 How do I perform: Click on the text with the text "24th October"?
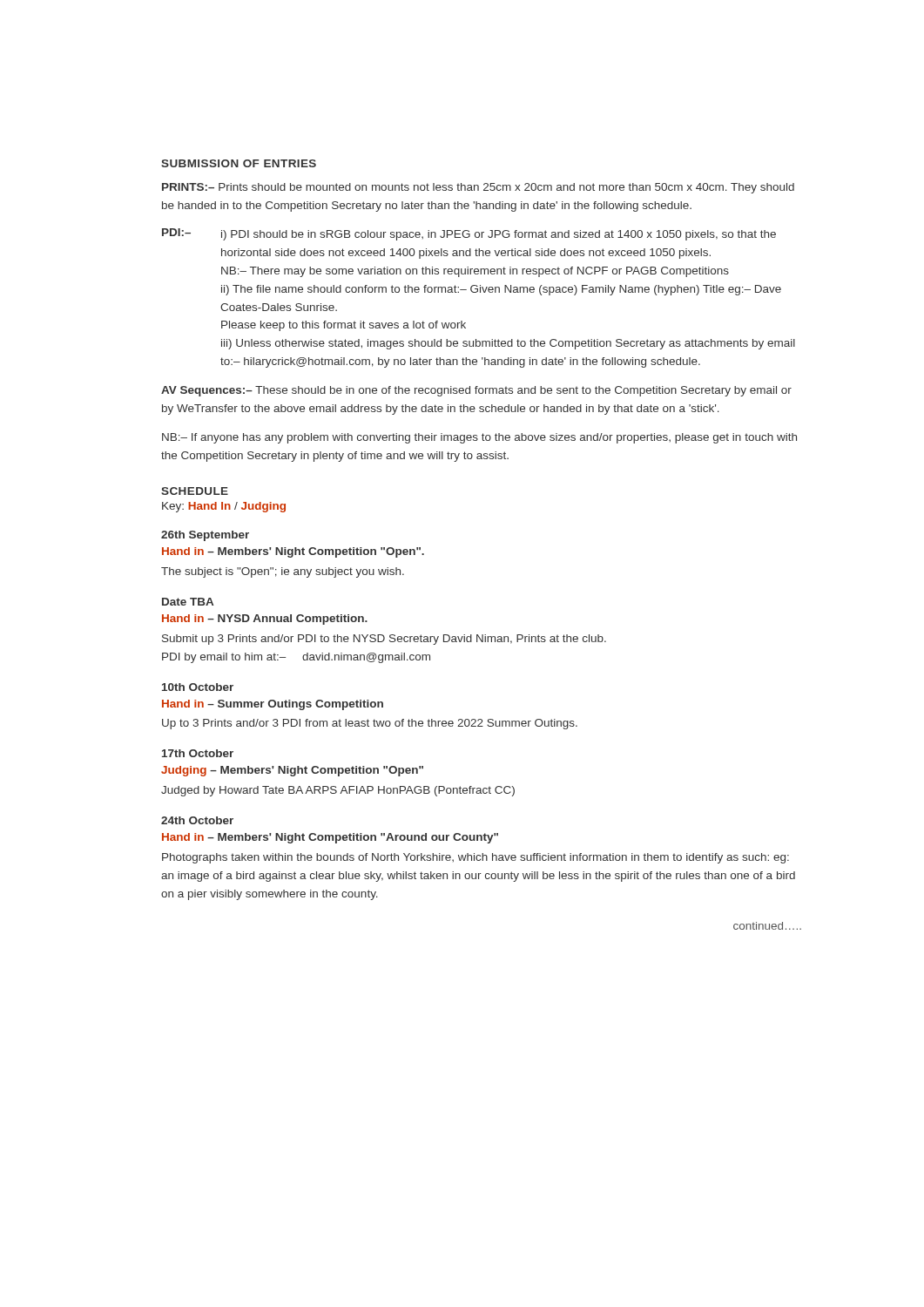pyautogui.click(x=197, y=821)
